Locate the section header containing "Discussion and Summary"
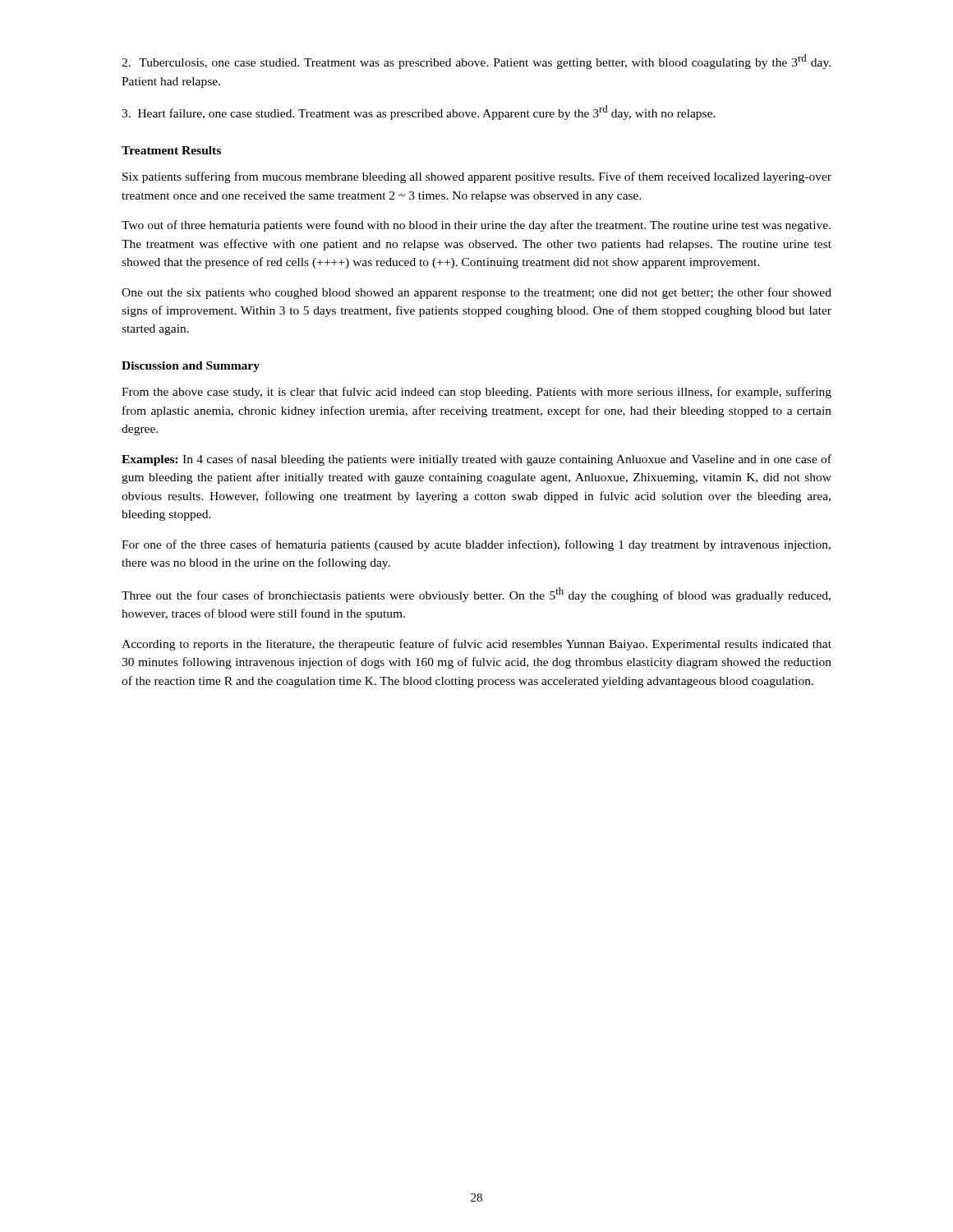Screen dimensions: 1232x953 191,365
